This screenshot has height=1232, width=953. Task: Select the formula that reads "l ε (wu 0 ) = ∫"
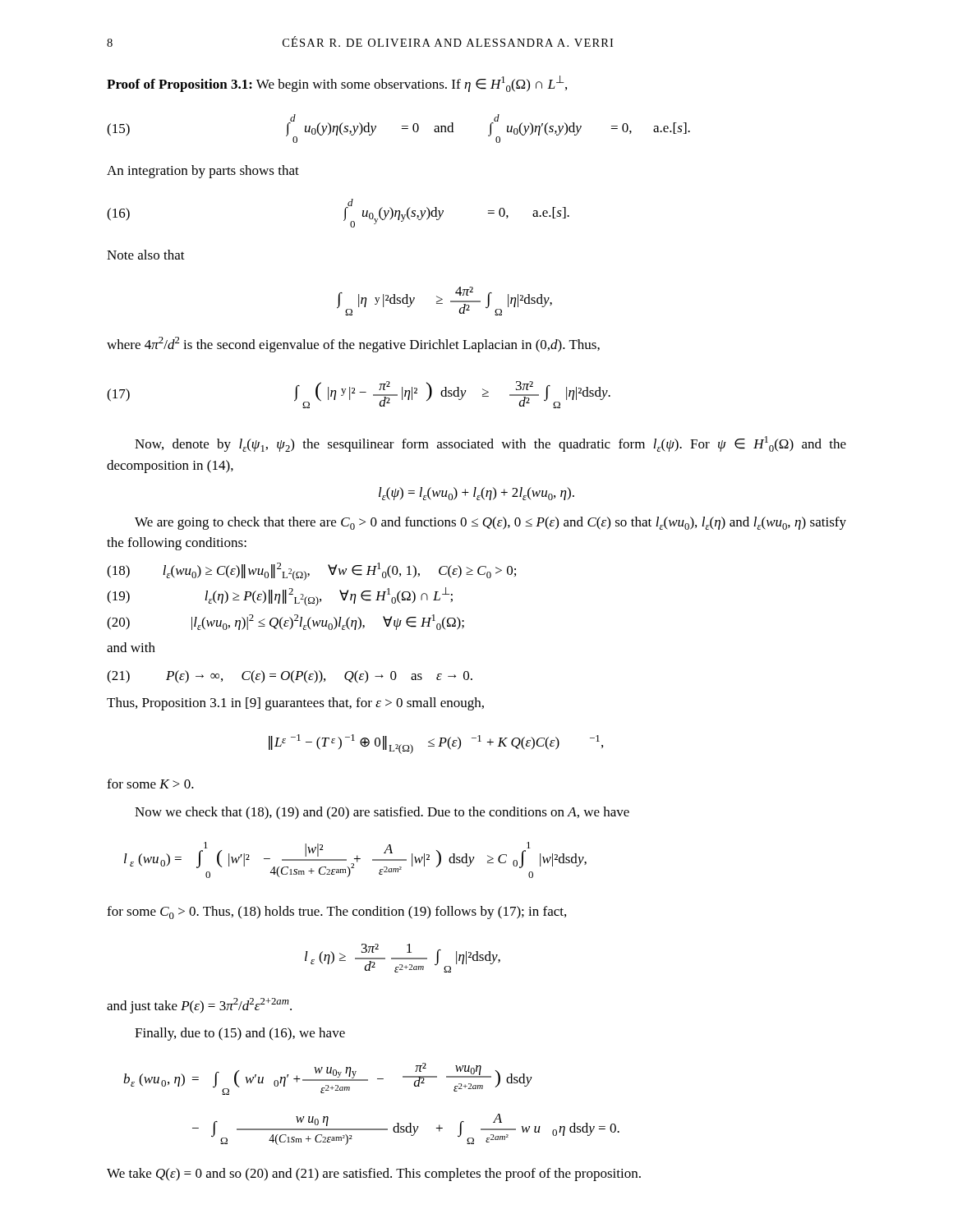coord(476,858)
